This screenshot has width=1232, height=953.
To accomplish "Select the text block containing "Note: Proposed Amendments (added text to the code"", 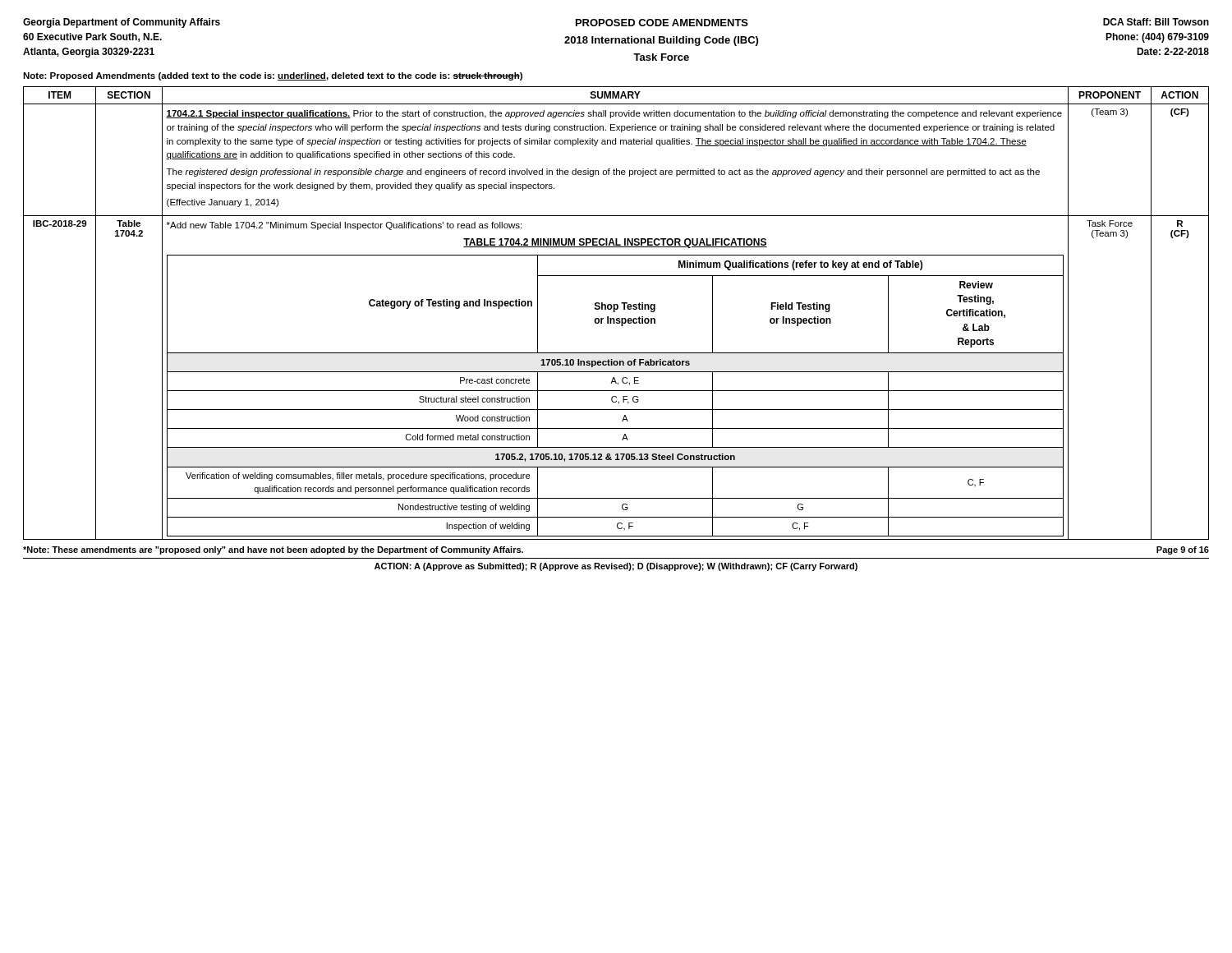I will pos(273,76).
